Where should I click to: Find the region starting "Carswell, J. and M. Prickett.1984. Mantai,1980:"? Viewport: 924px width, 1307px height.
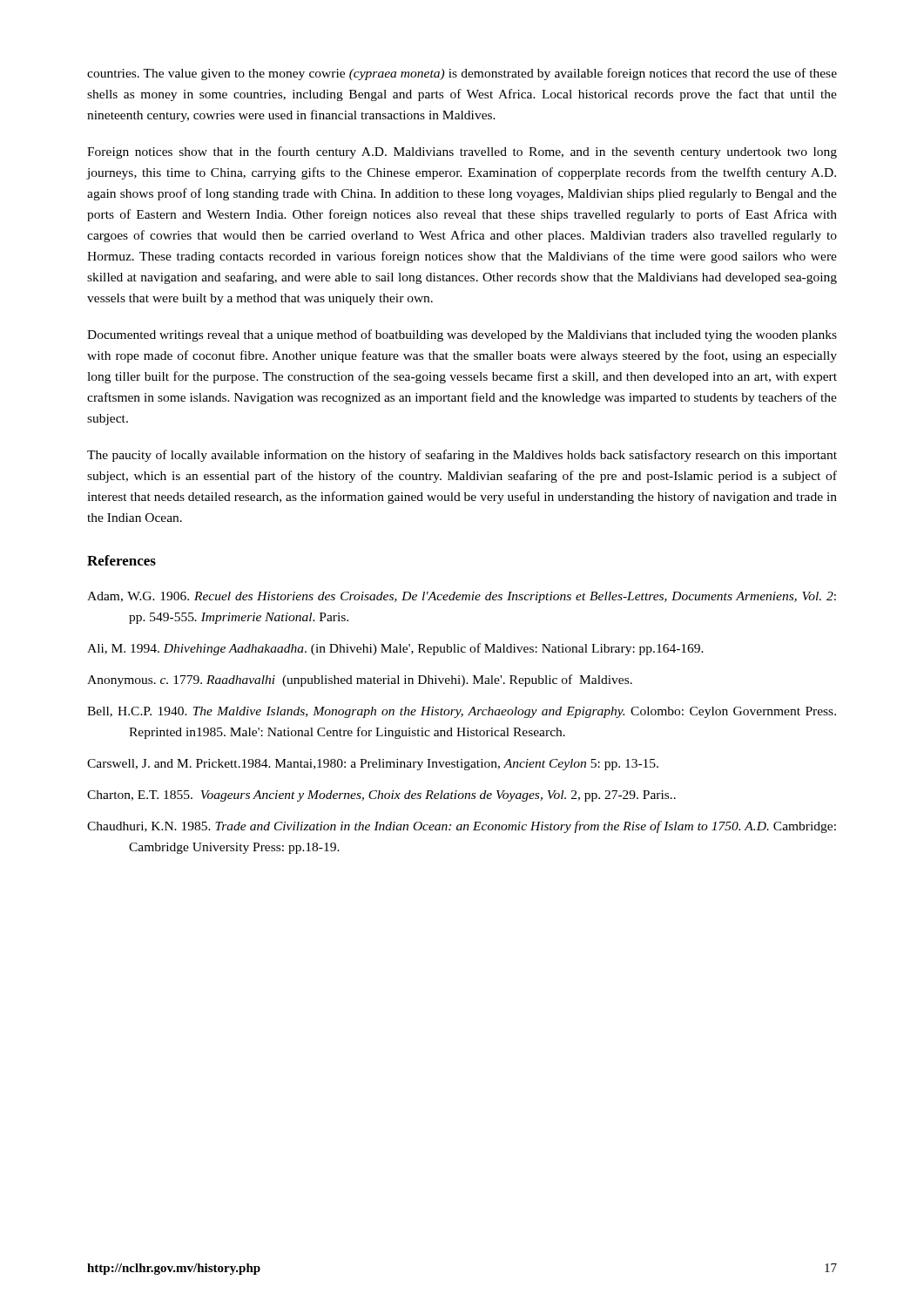tap(462, 763)
